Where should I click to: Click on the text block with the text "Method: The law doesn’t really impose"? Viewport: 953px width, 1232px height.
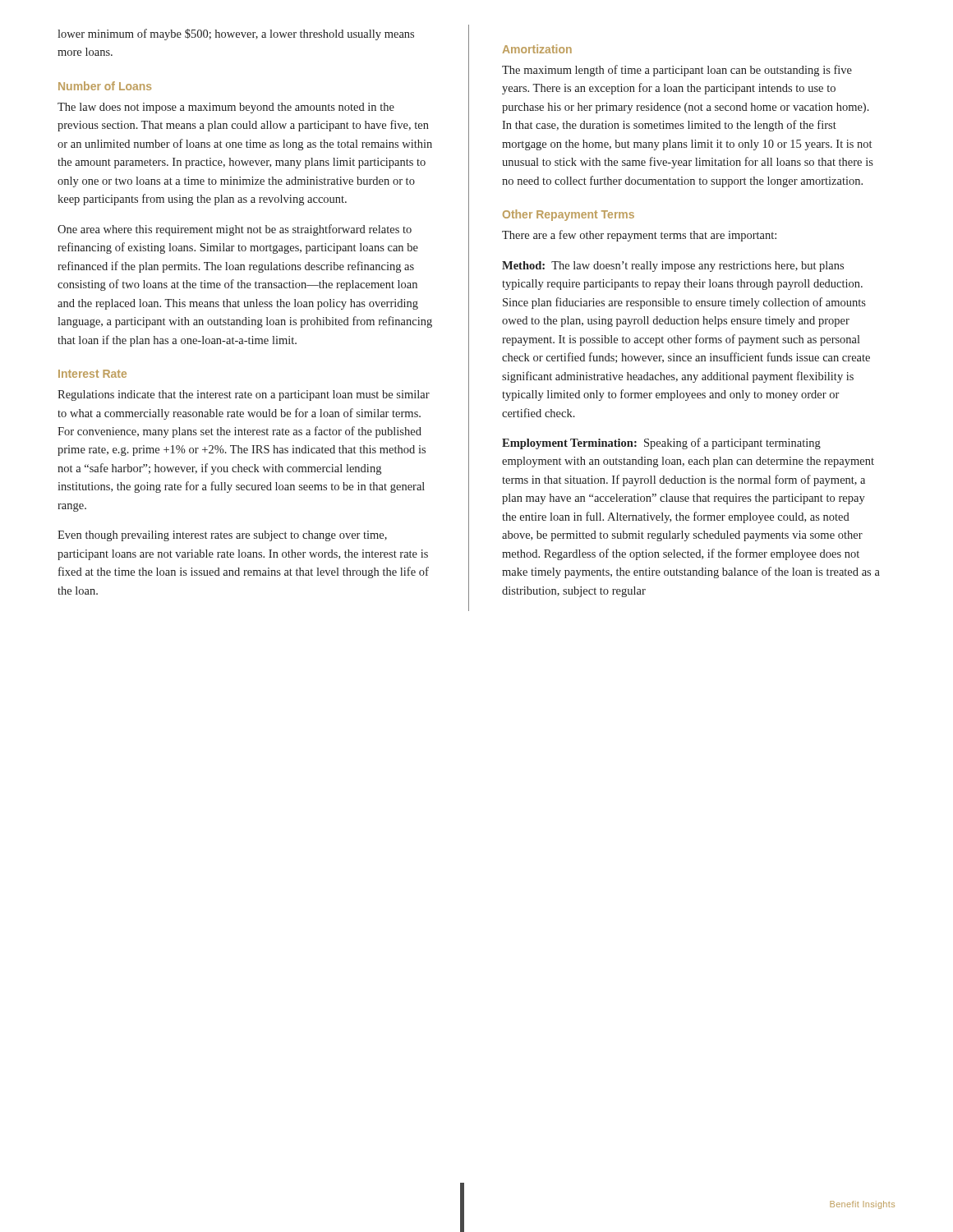click(691, 339)
